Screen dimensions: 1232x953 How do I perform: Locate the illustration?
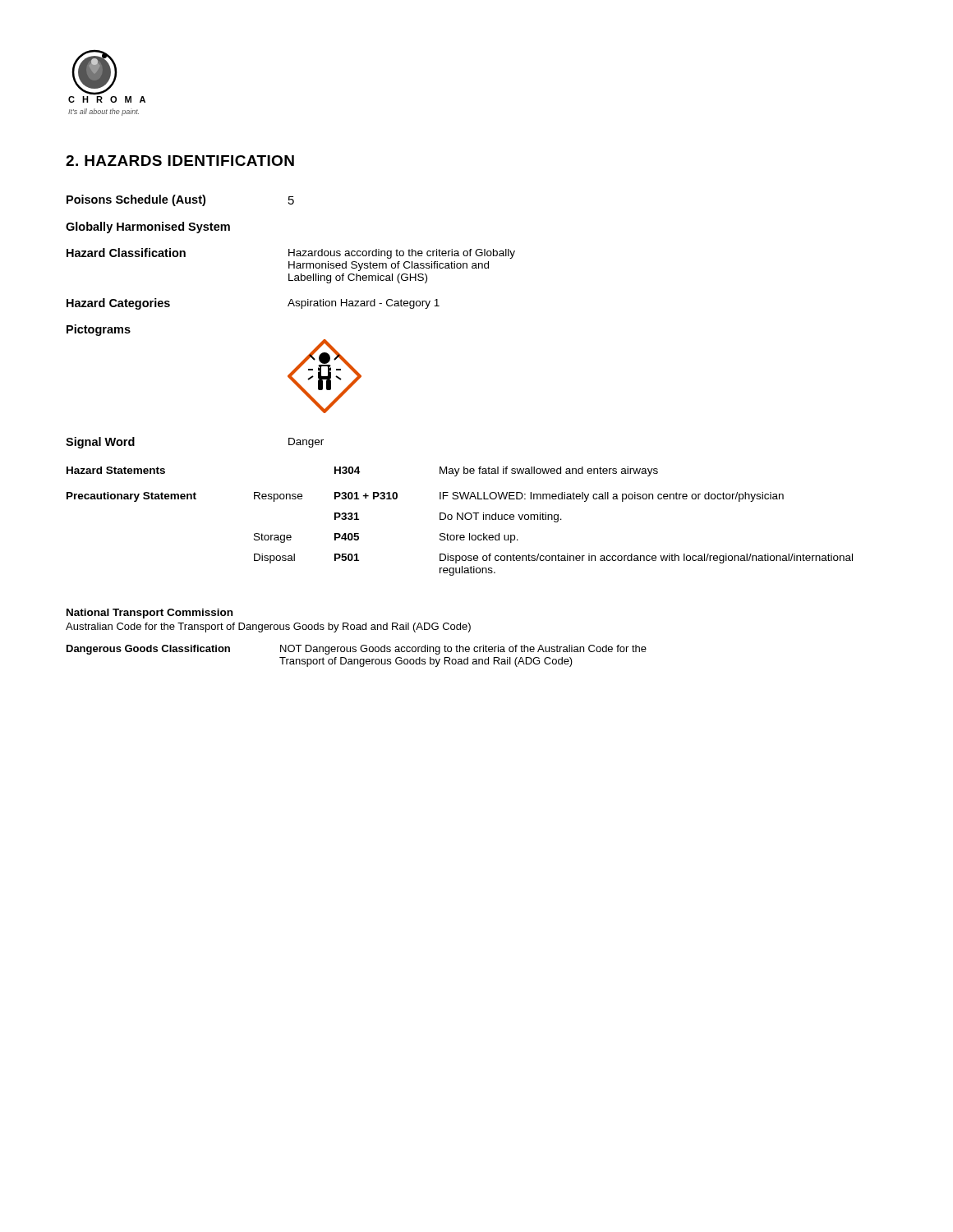[587, 377]
